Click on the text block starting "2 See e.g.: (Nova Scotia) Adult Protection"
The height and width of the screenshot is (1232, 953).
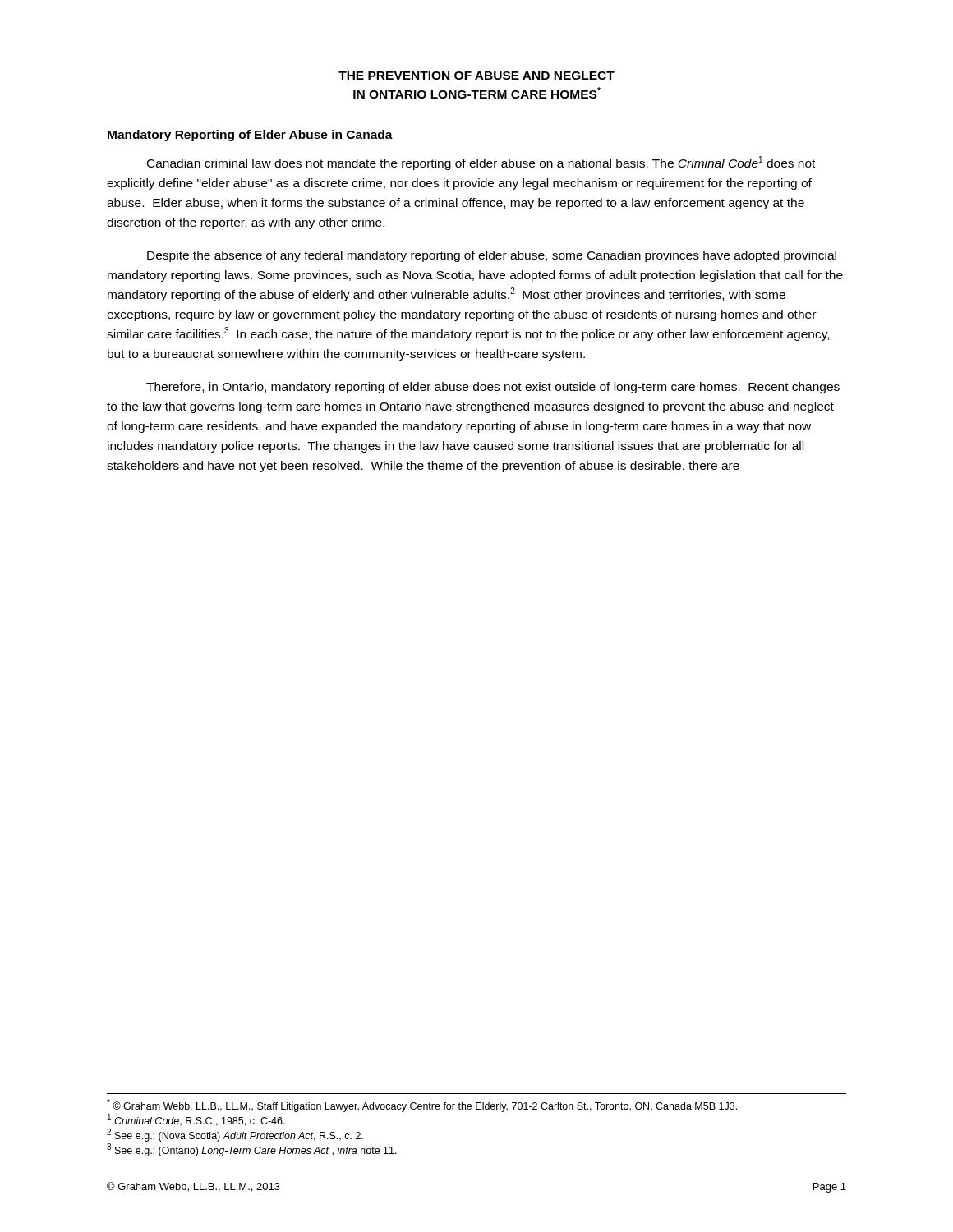tap(235, 1135)
